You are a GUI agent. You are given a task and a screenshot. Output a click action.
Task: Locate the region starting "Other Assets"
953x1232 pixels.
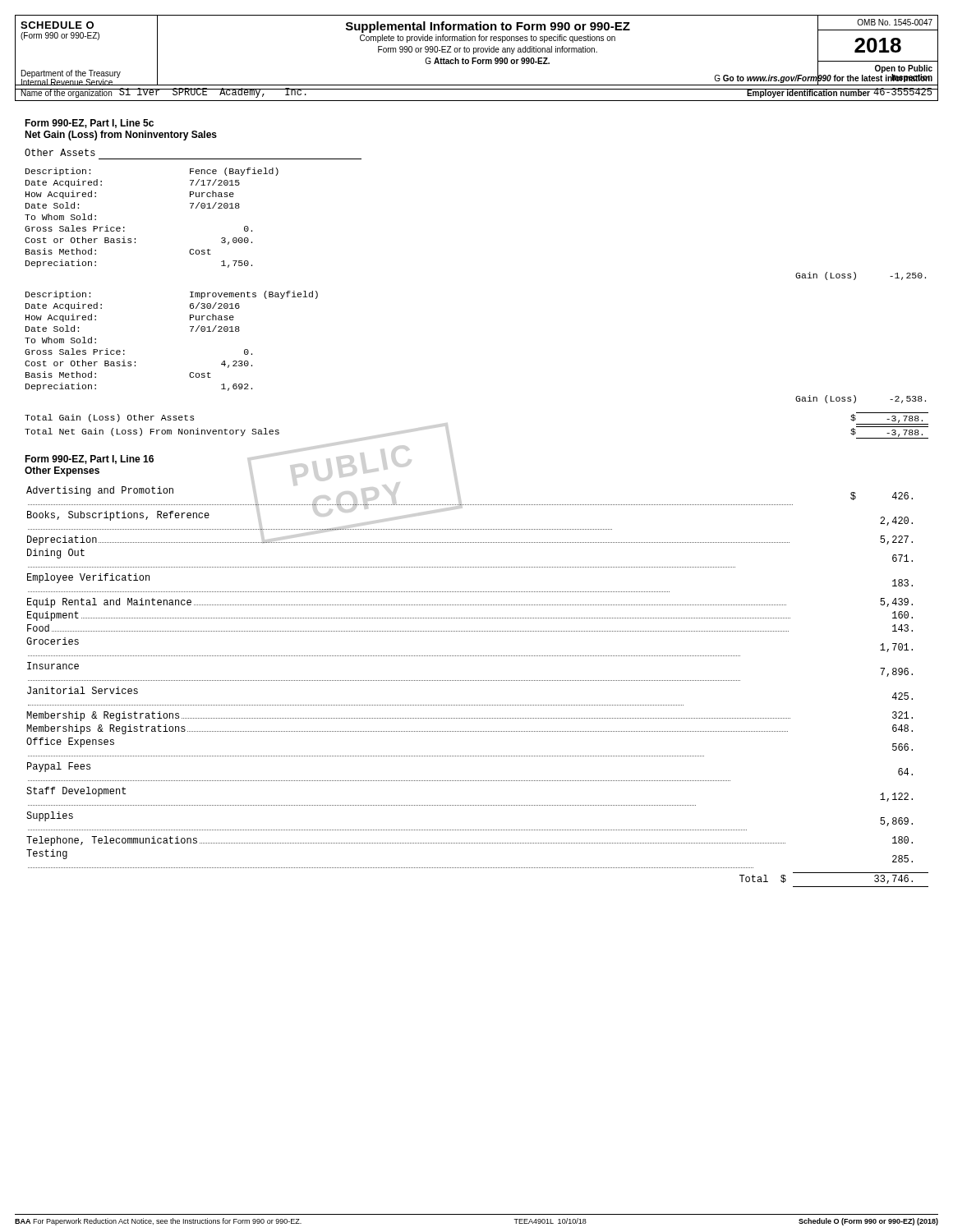(193, 153)
